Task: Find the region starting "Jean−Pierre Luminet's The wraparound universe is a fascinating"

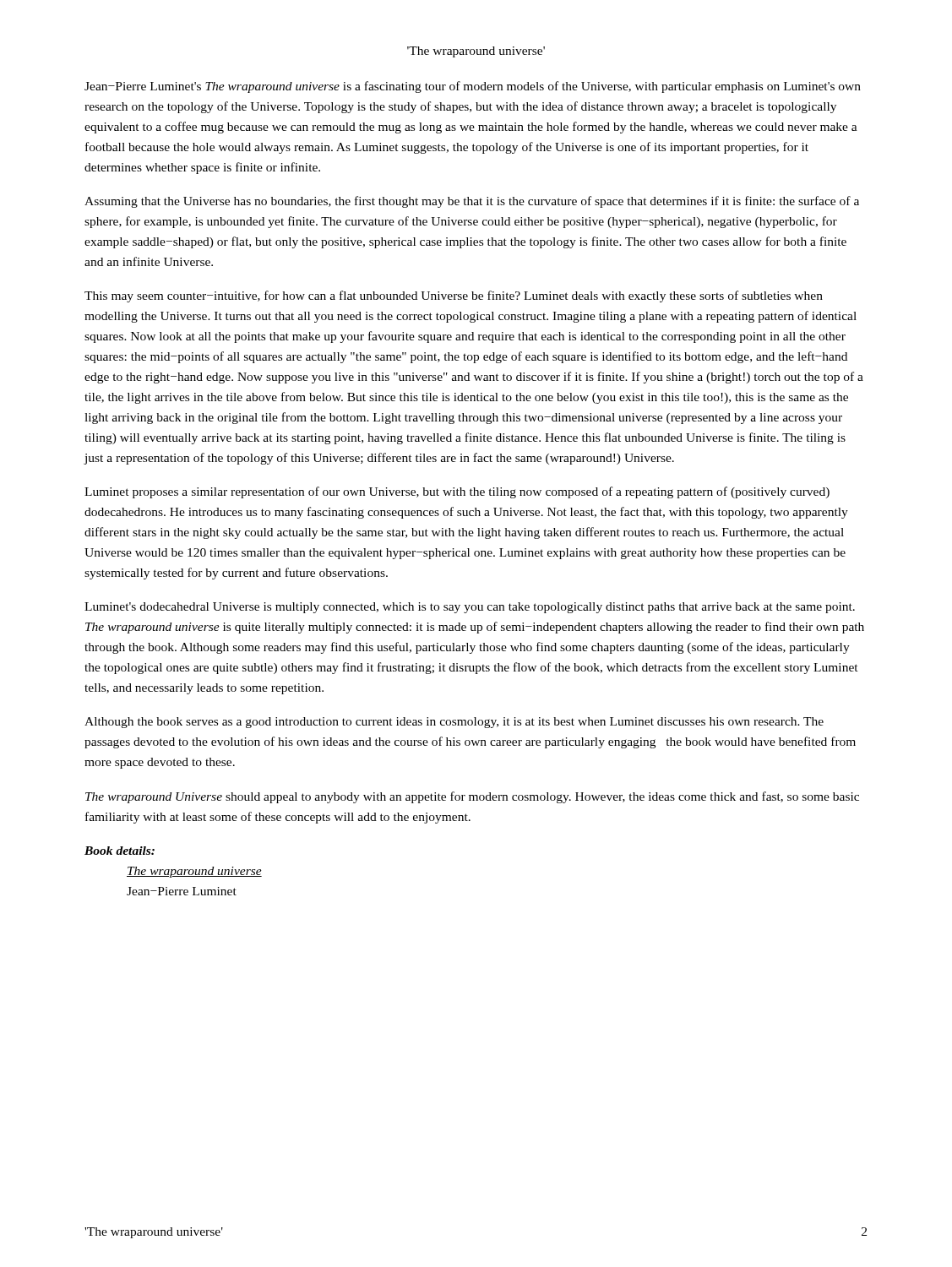Action: pos(473,126)
